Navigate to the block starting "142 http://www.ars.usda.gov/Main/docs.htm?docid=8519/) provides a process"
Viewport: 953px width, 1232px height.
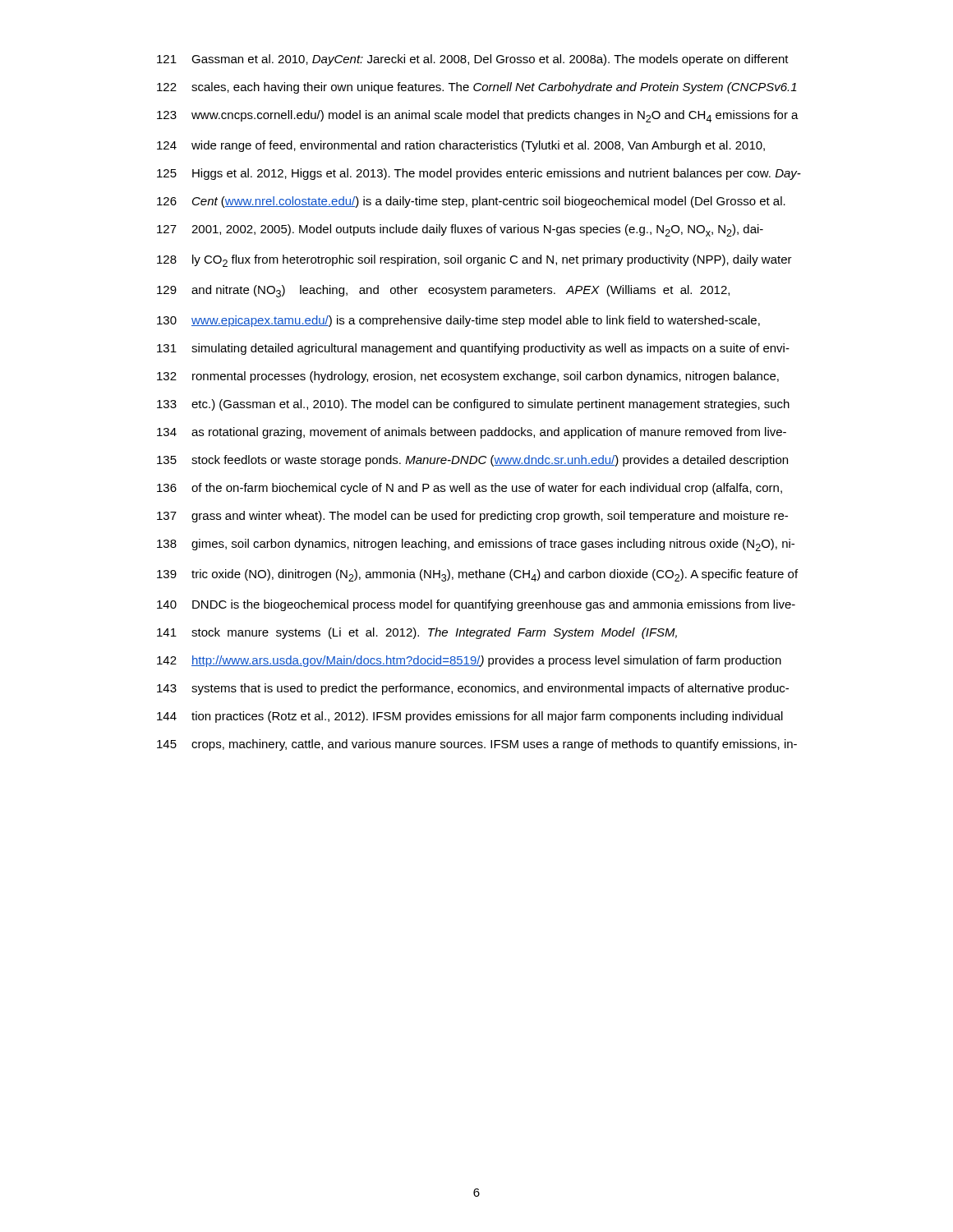(x=493, y=660)
